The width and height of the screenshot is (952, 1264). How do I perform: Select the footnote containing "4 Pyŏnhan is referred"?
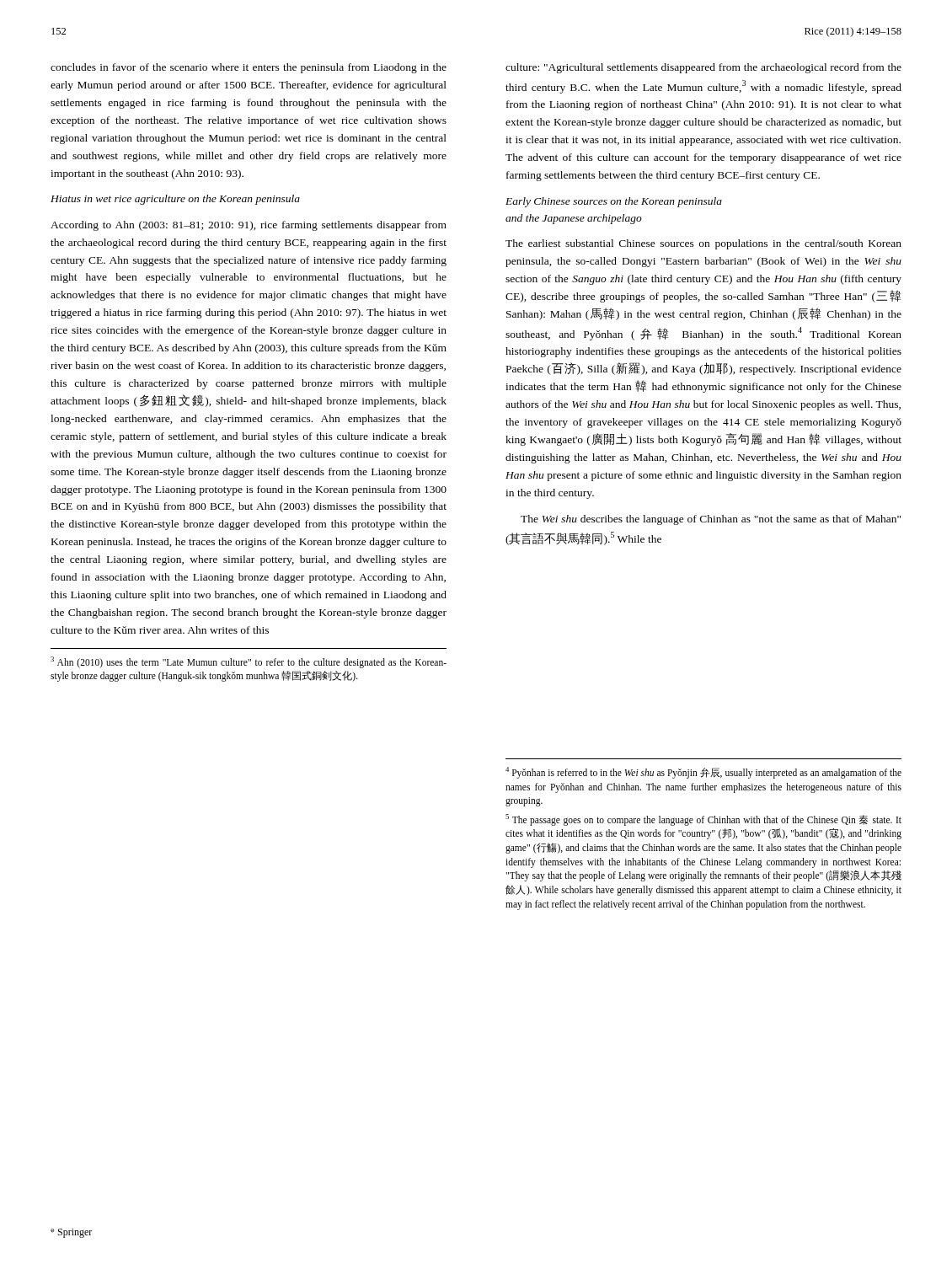(703, 786)
